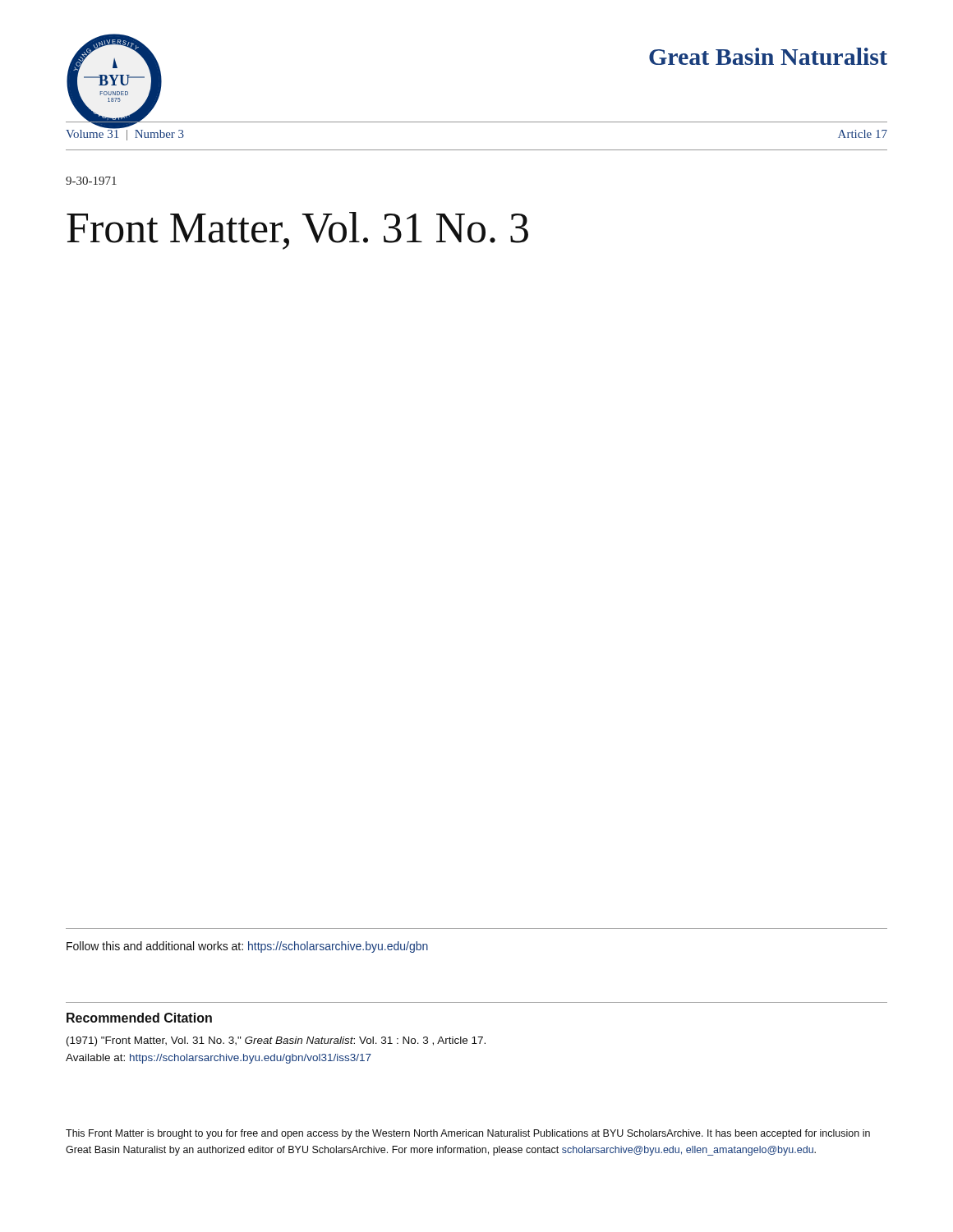Select the text block containing "This Front Matter is brought to"
This screenshot has width=953, height=1232.
pyautogui.click(x=468, y=1142)
